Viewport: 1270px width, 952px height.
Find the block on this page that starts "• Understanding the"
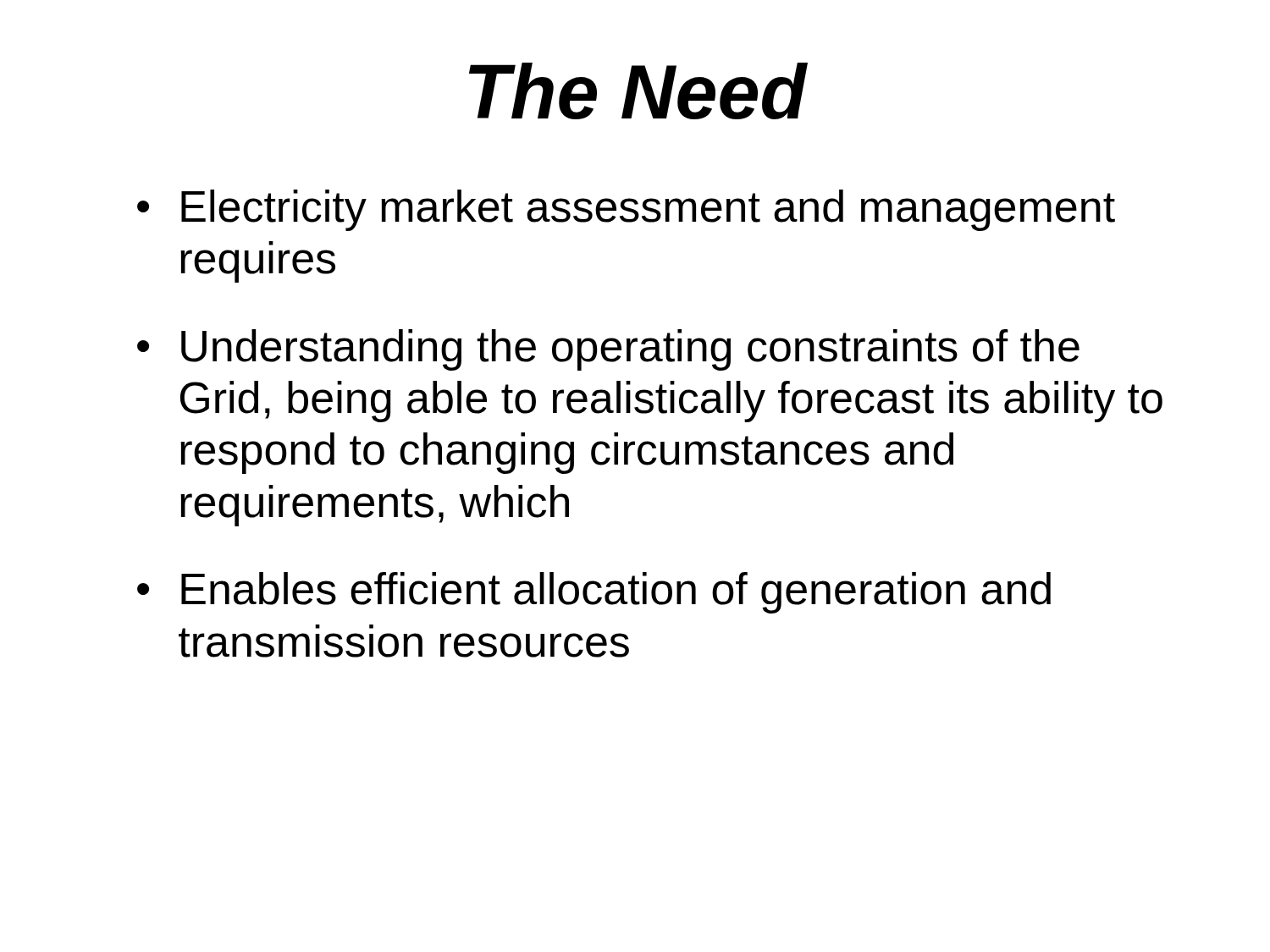[660, 424]
